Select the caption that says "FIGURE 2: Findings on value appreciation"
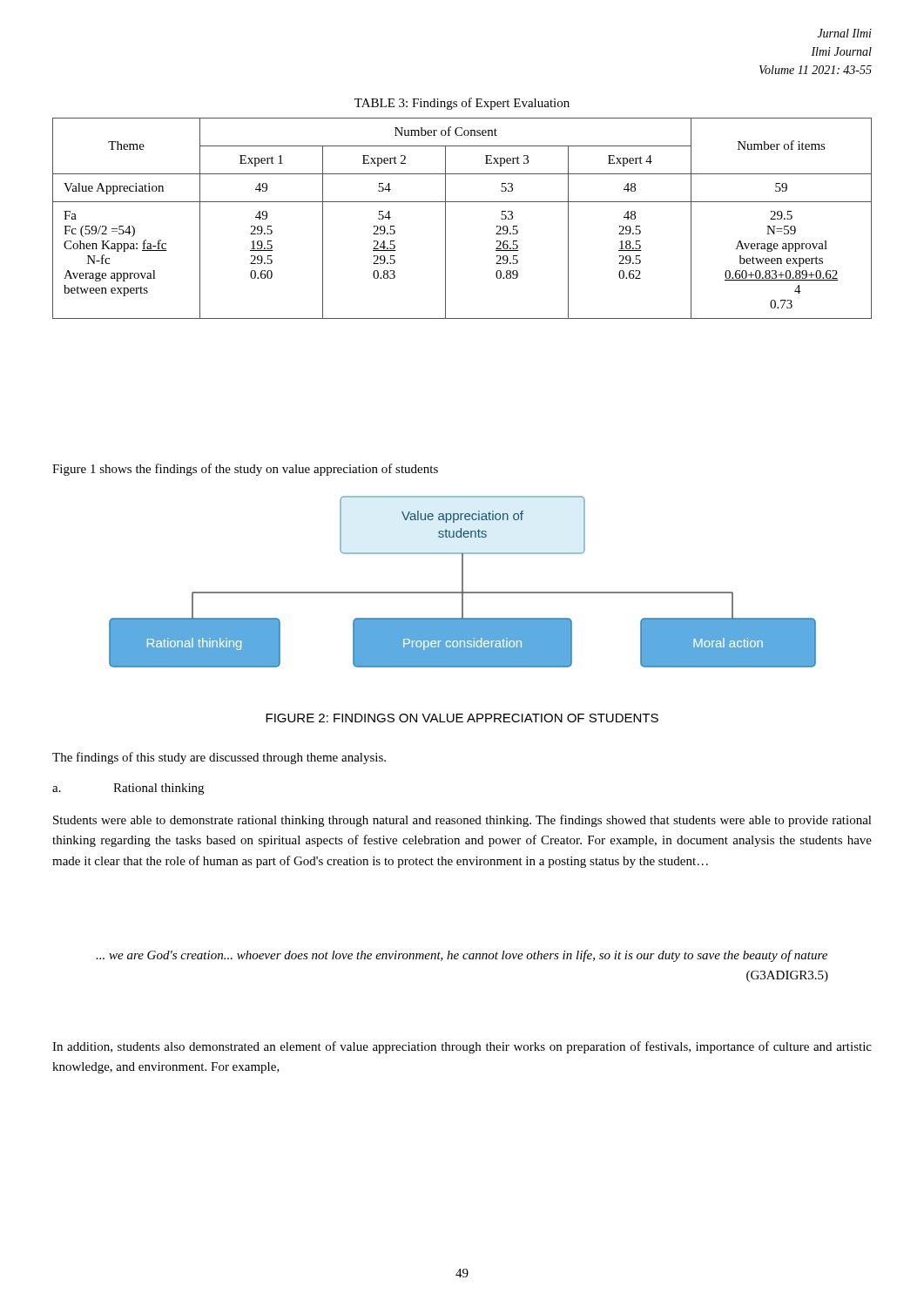924x1307 pixels. tap(462, 718)
